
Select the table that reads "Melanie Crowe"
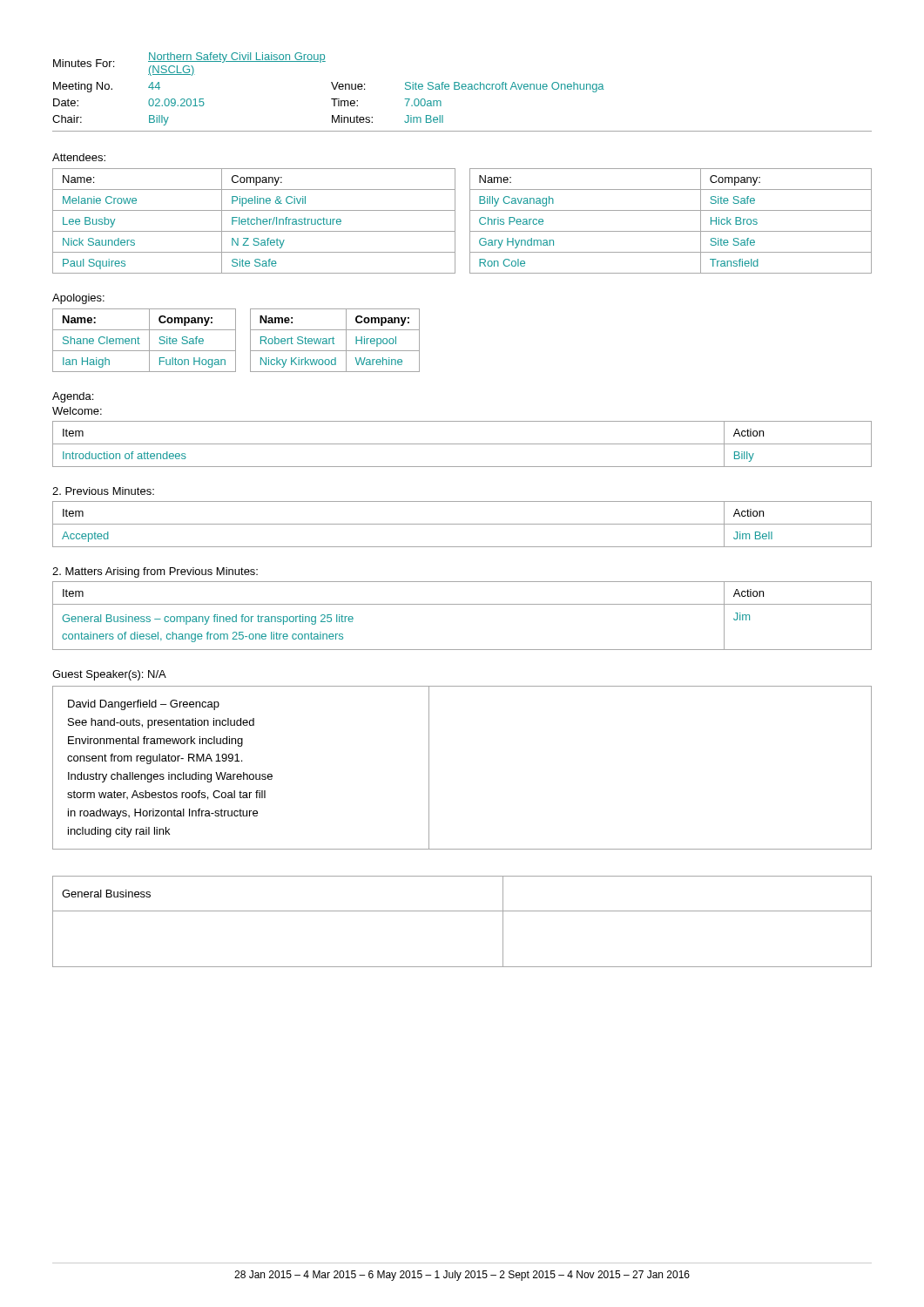(x=462, y=221)
